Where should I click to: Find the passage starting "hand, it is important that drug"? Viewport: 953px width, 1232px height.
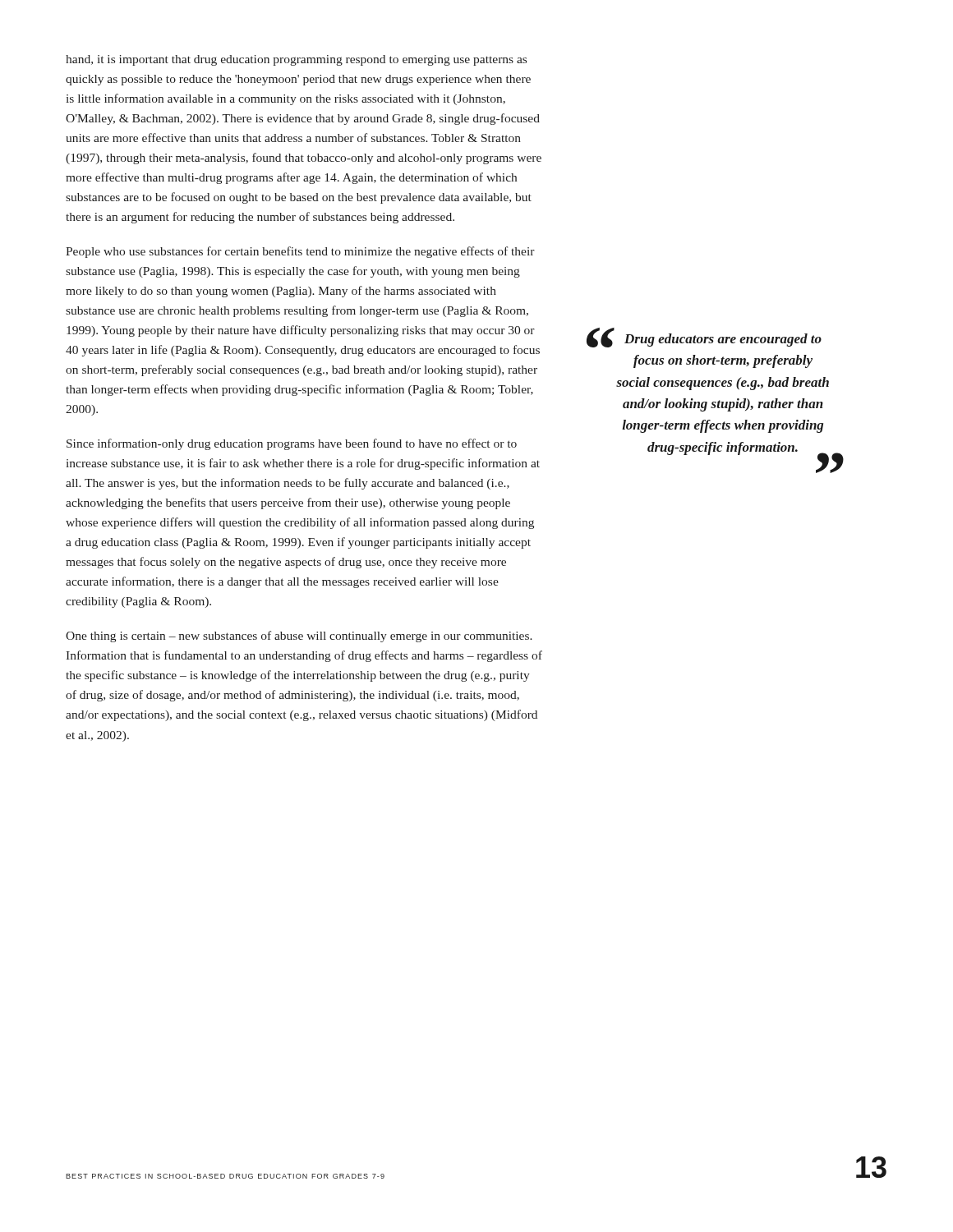click(x=304, y=138)
